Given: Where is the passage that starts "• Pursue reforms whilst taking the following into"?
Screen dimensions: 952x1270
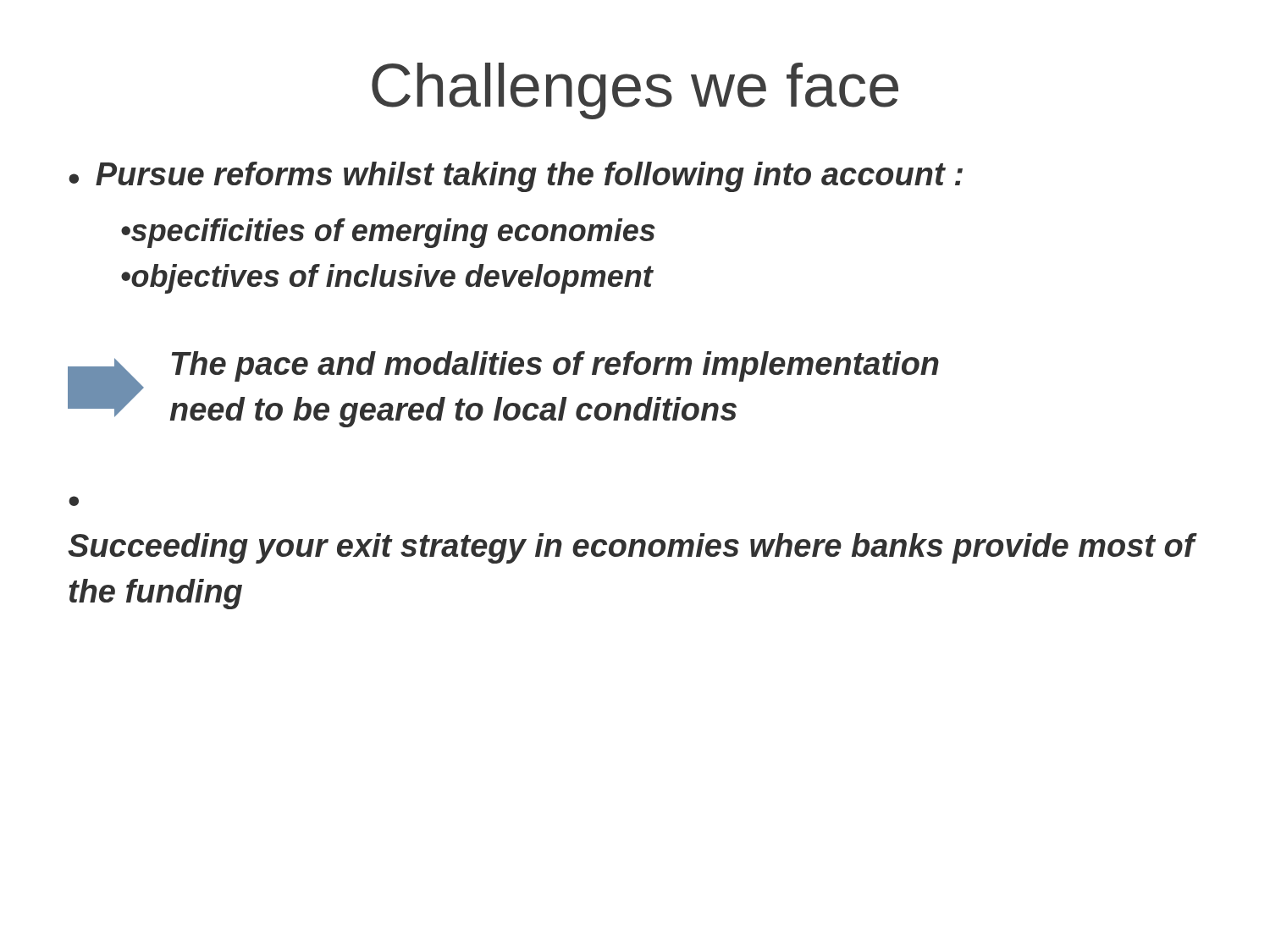Looking at the screenshot, I should (x=635, y=227).
